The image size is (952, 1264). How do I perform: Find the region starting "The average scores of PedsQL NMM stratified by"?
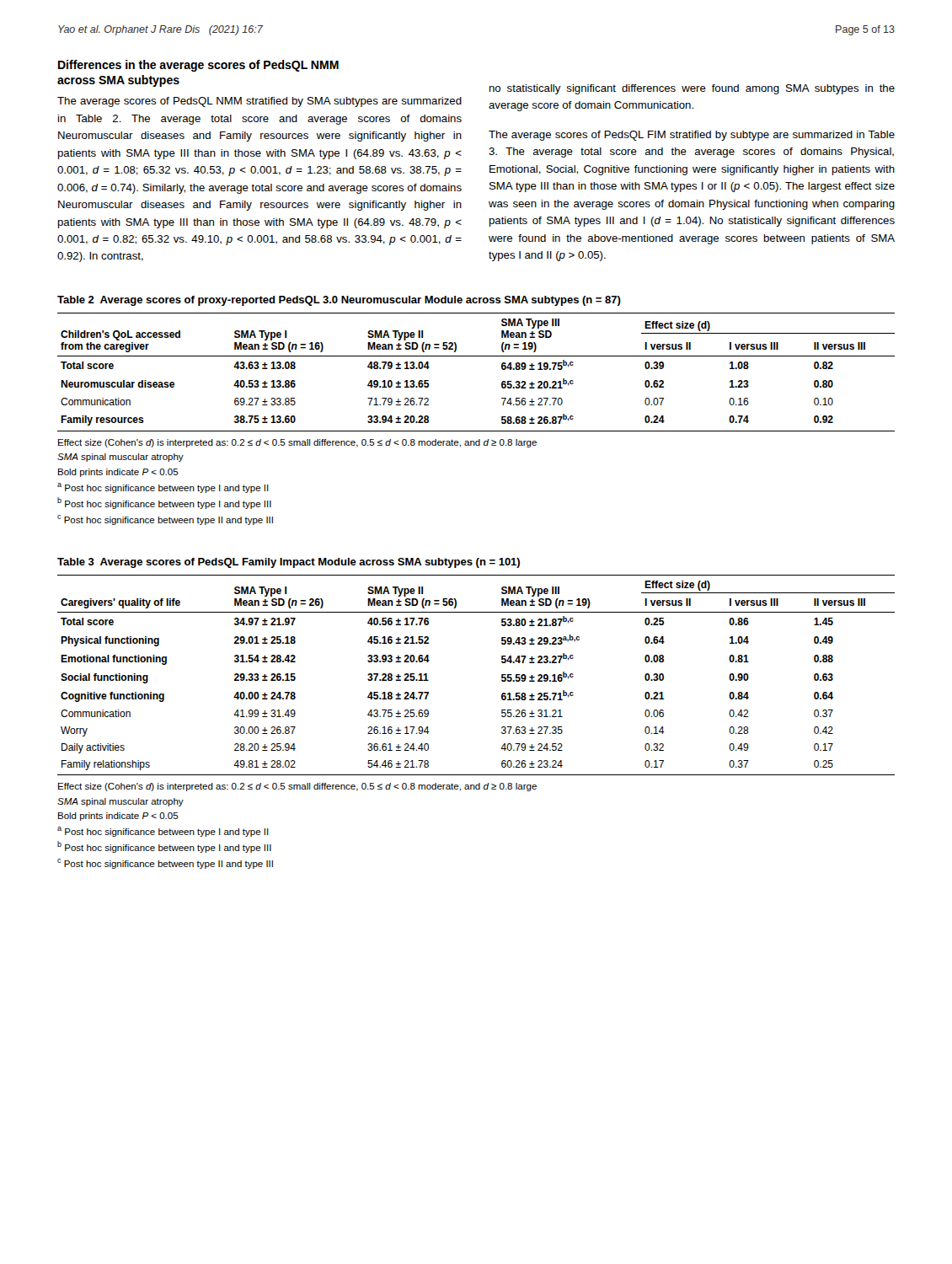pyautogui.click(x=260, y=179)
